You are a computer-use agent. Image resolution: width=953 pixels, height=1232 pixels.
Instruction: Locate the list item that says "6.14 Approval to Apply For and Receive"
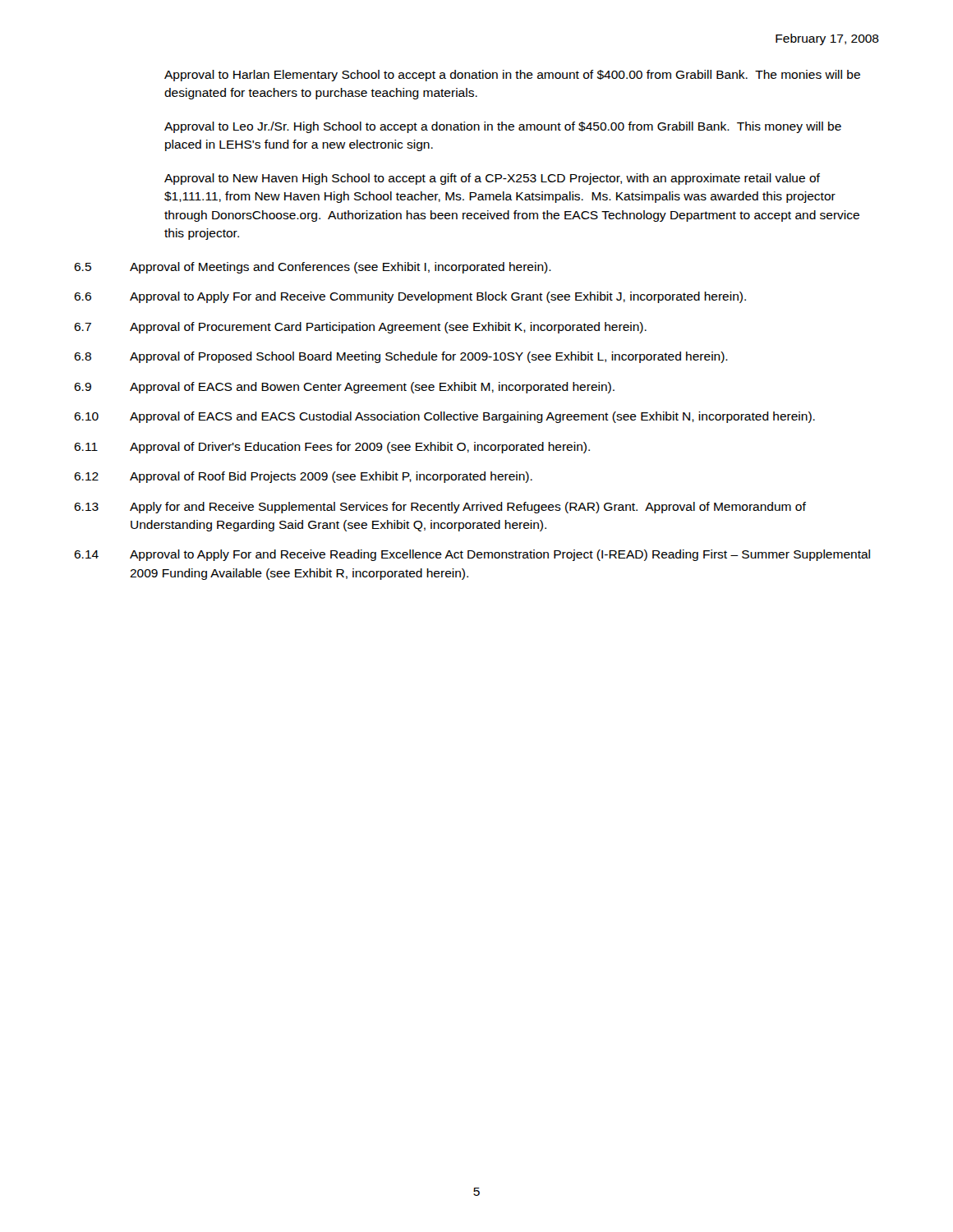[x=476, y=564]
